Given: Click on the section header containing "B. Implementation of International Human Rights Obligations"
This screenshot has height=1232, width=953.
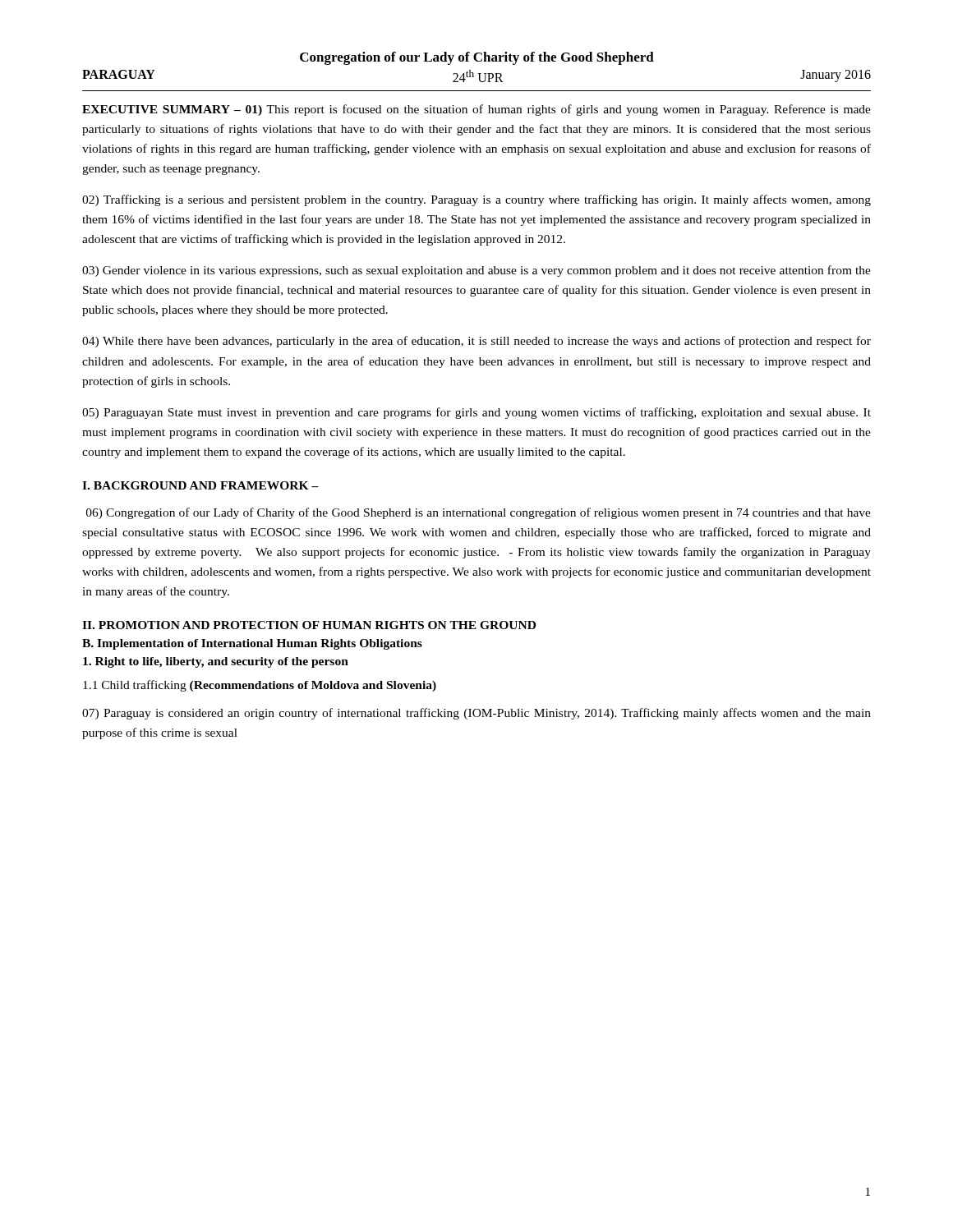Looking at the screenshot, I should (x=252, y=642).
